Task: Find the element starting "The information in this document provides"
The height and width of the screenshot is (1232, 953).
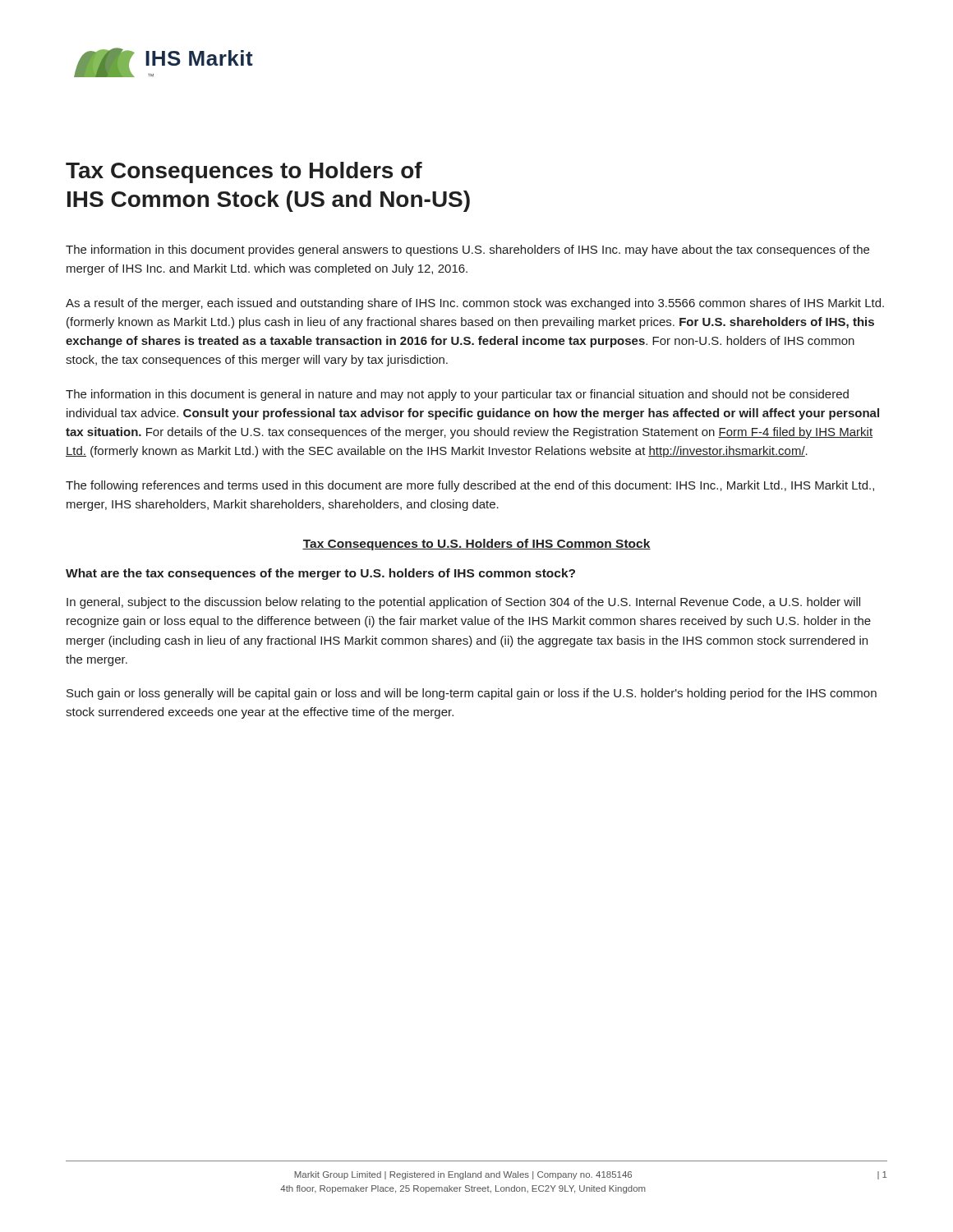Action: [468, 259]
